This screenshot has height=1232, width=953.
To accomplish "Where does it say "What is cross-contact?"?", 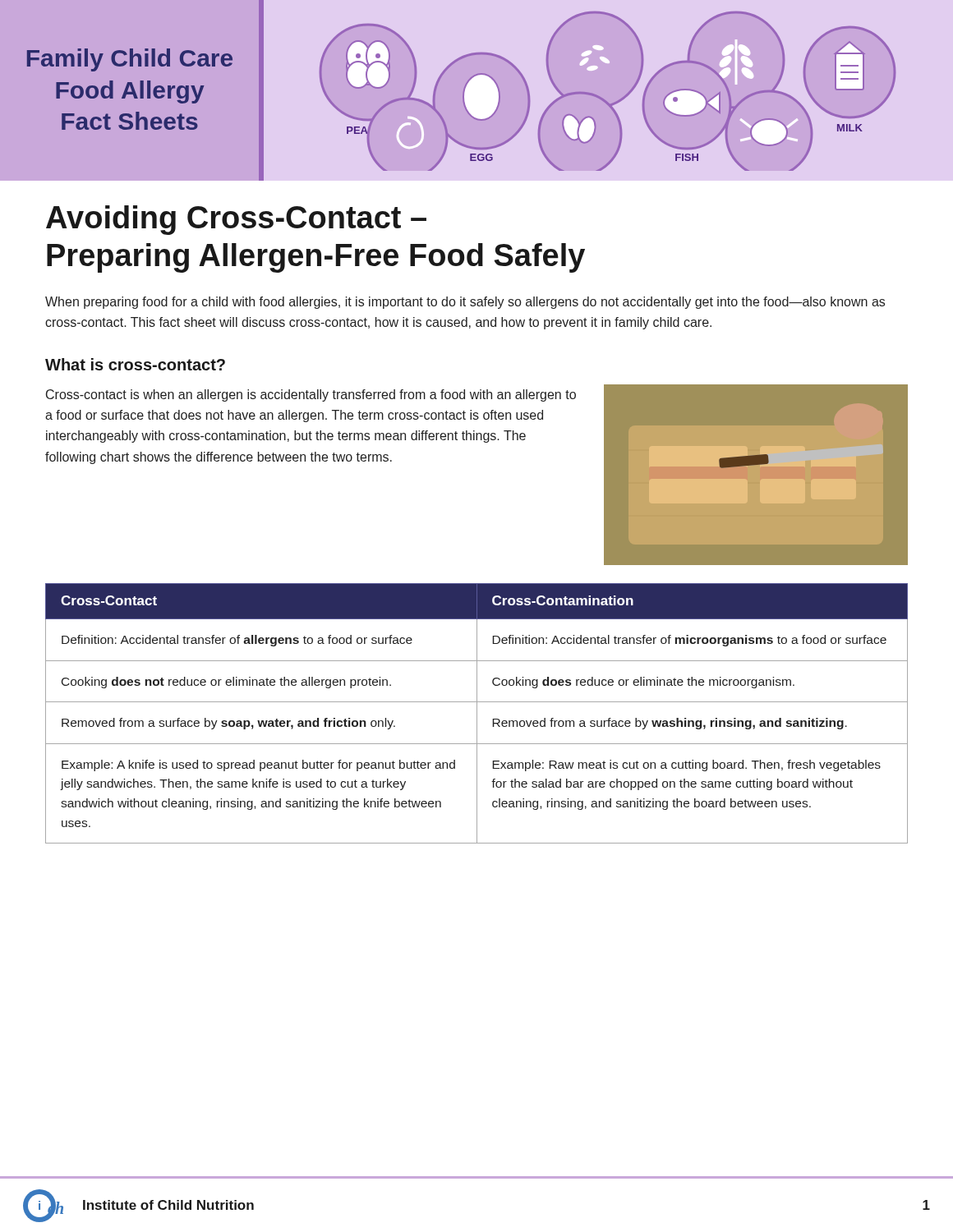I will click(x=136, y=365).
